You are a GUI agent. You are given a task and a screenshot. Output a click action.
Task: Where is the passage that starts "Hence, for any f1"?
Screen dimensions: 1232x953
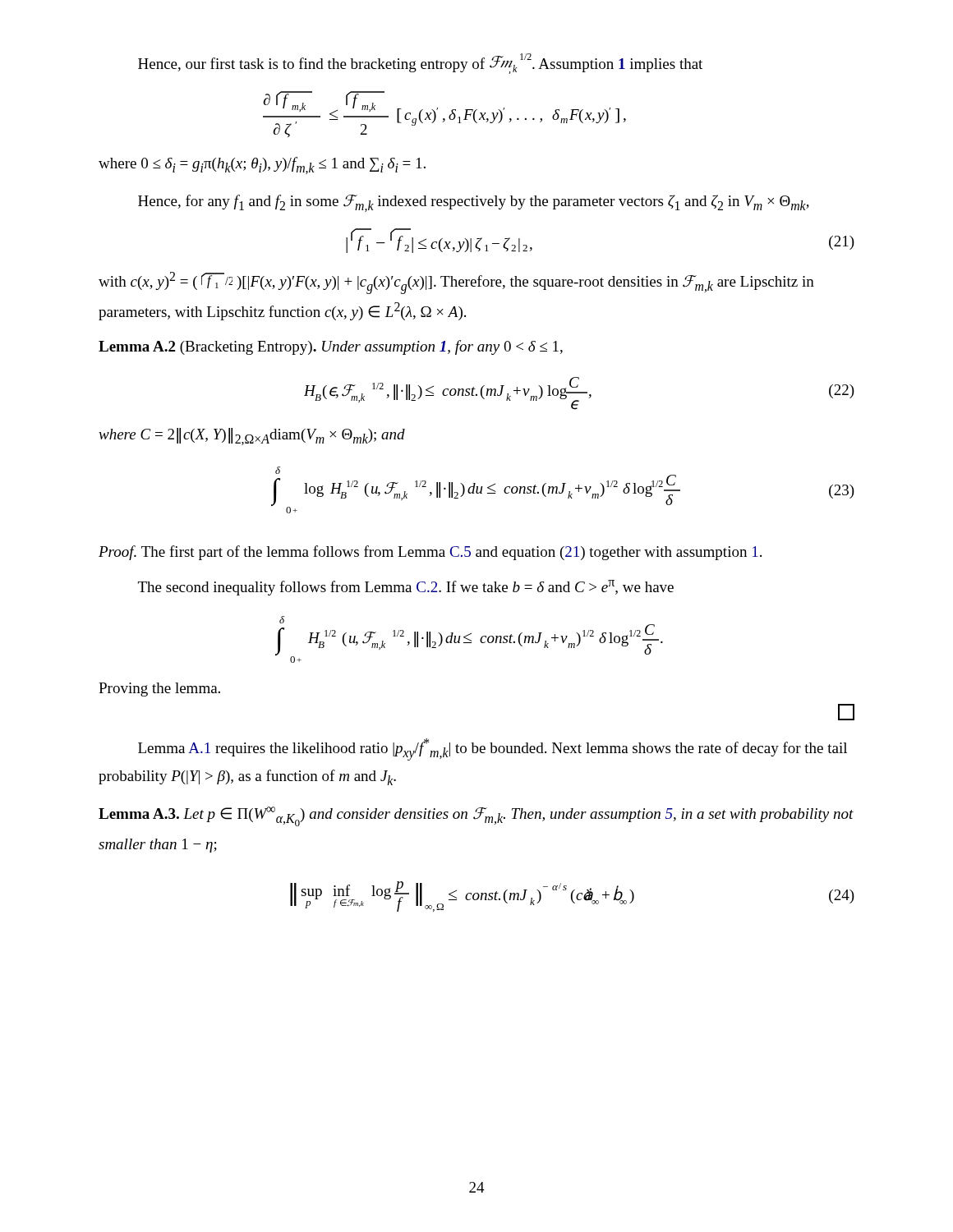(x=474, y=202)
